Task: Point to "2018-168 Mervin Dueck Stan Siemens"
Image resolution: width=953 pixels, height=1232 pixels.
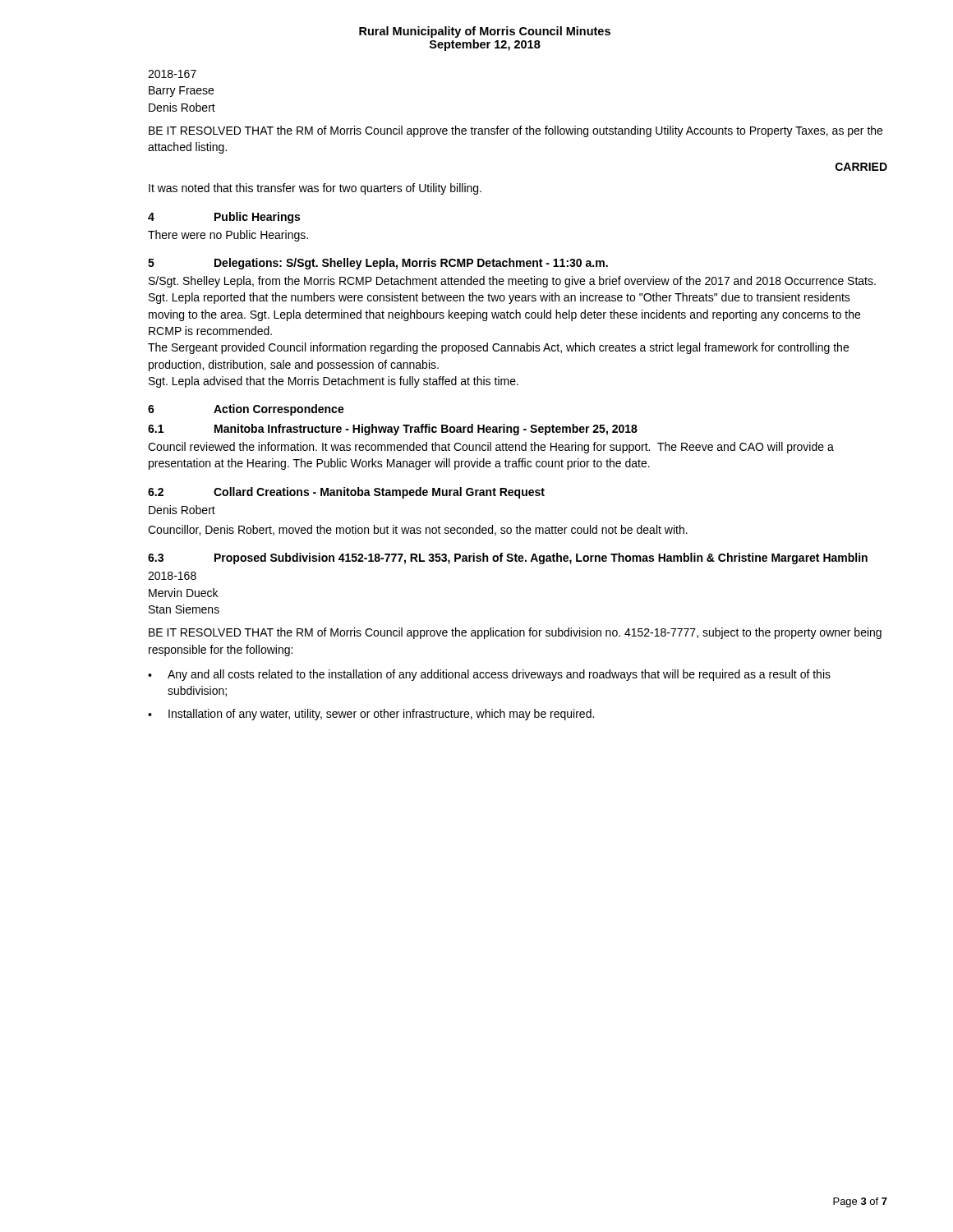Action: [184, 593]
